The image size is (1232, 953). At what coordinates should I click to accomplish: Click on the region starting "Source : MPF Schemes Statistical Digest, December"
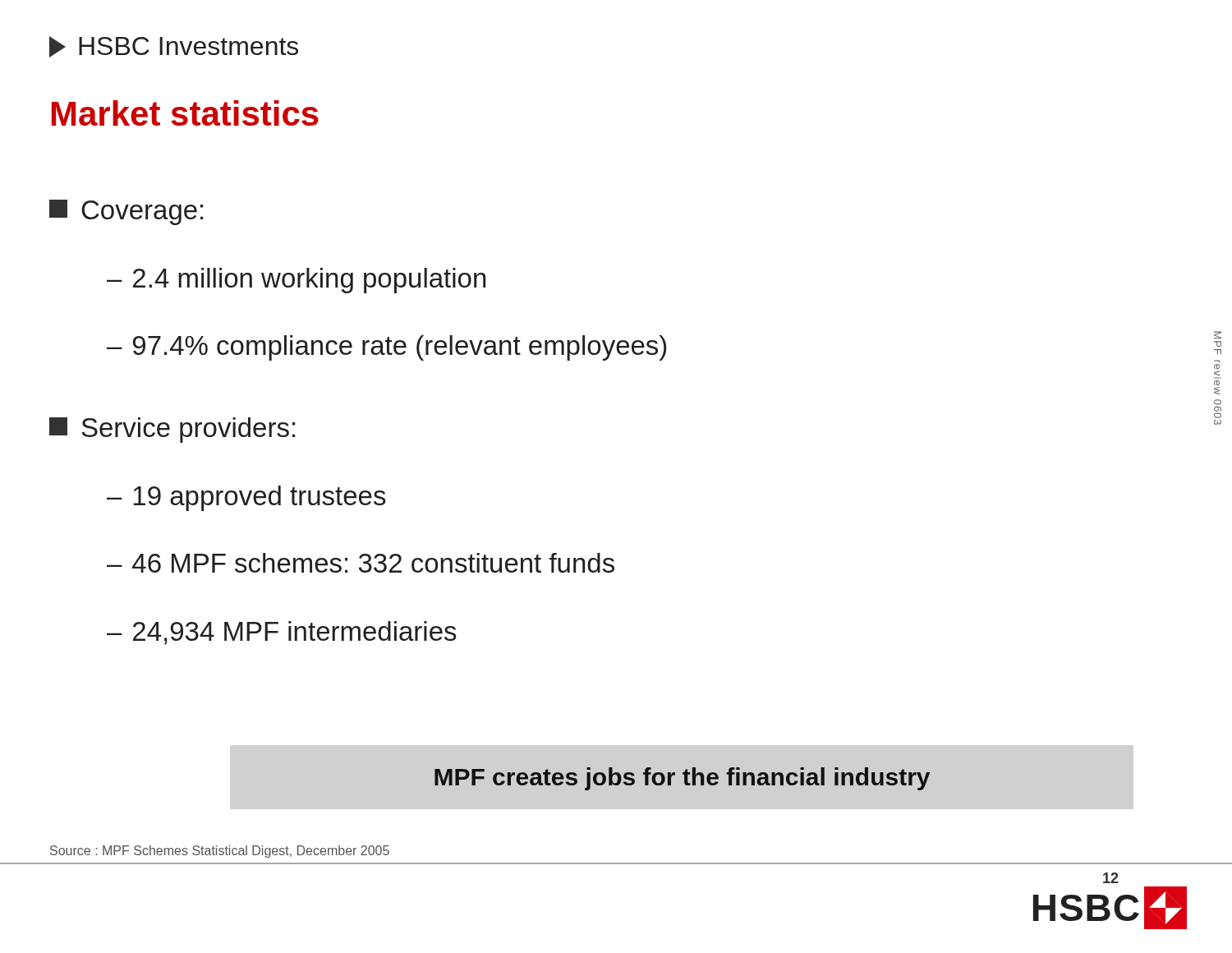tap(219, 851)
